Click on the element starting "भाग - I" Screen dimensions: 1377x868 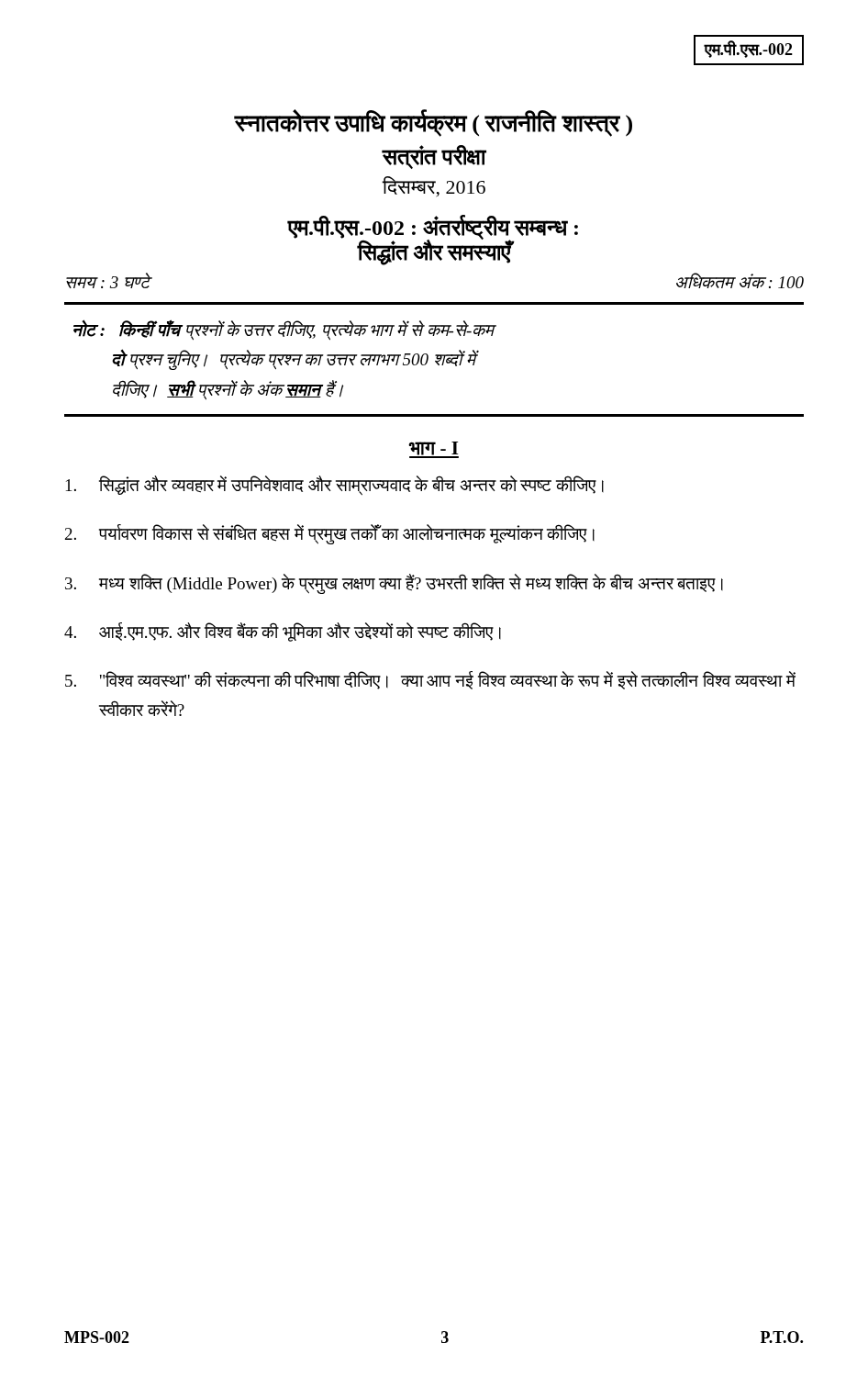pos(434,448)
